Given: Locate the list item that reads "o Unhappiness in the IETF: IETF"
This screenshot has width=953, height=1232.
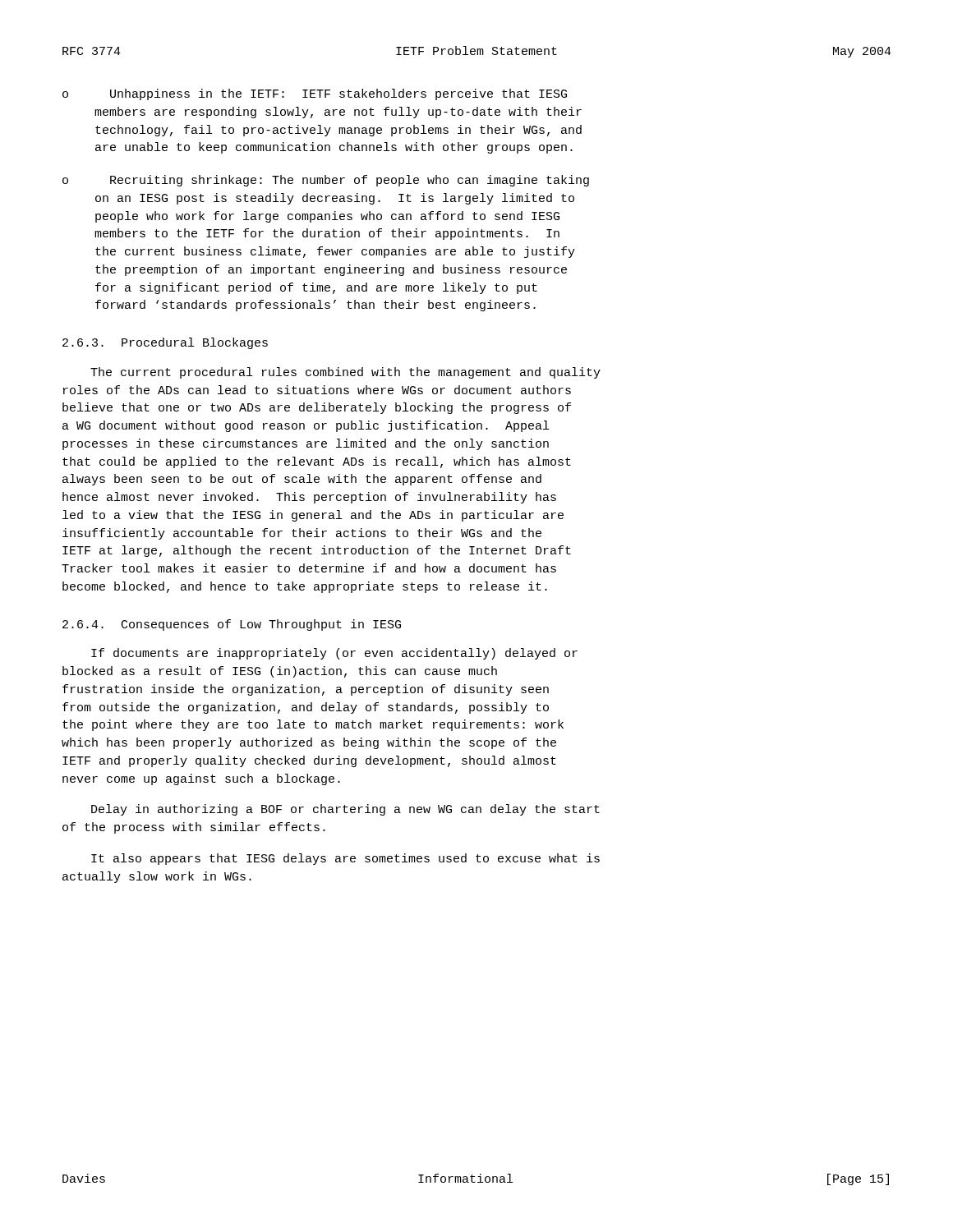Looking at the screenshot, I should click(x=476, y=122).
